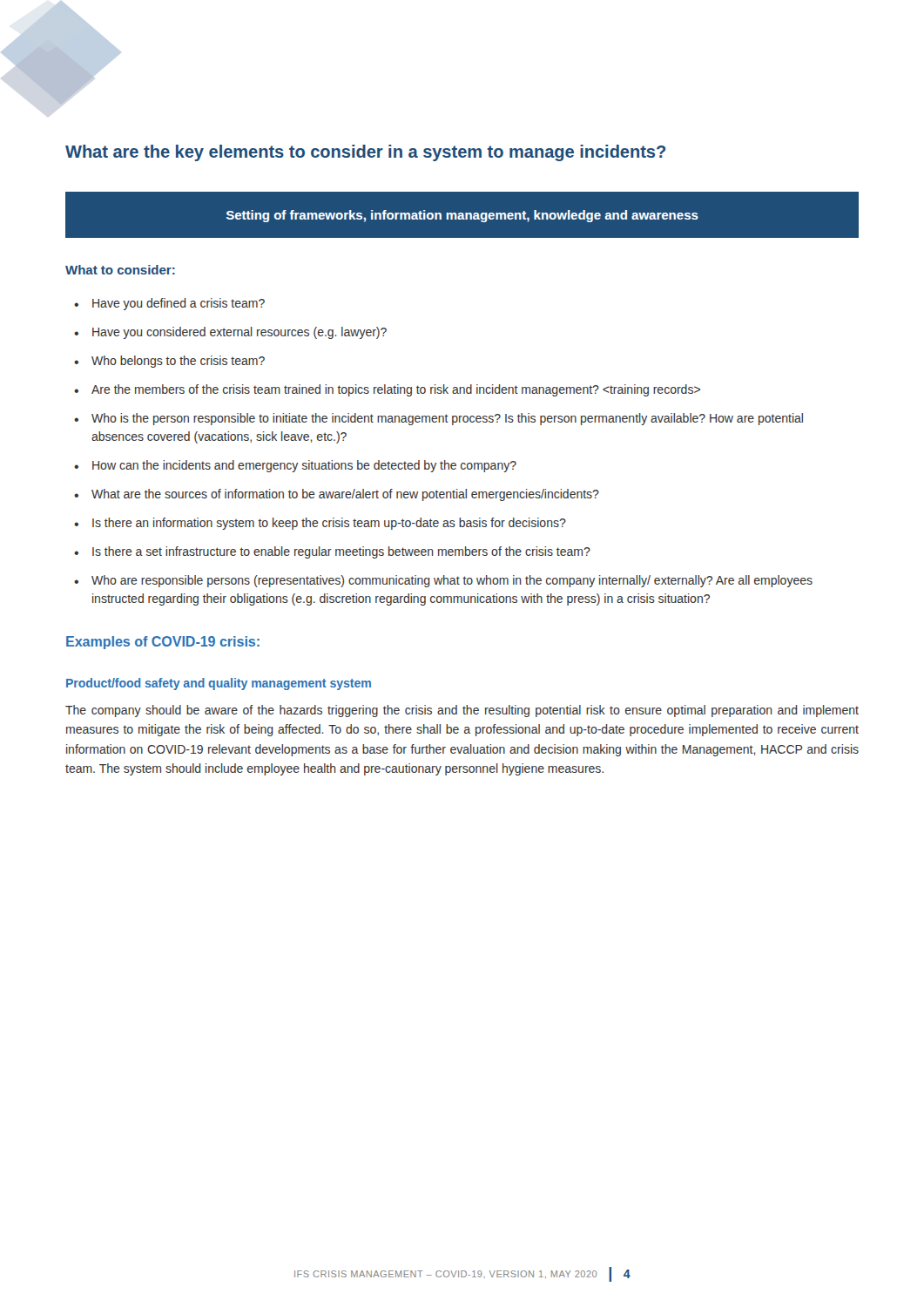Screen dimensions: 1307x924
Task: Find the passage starting "Is there an information"
Action: click(329, 523)
